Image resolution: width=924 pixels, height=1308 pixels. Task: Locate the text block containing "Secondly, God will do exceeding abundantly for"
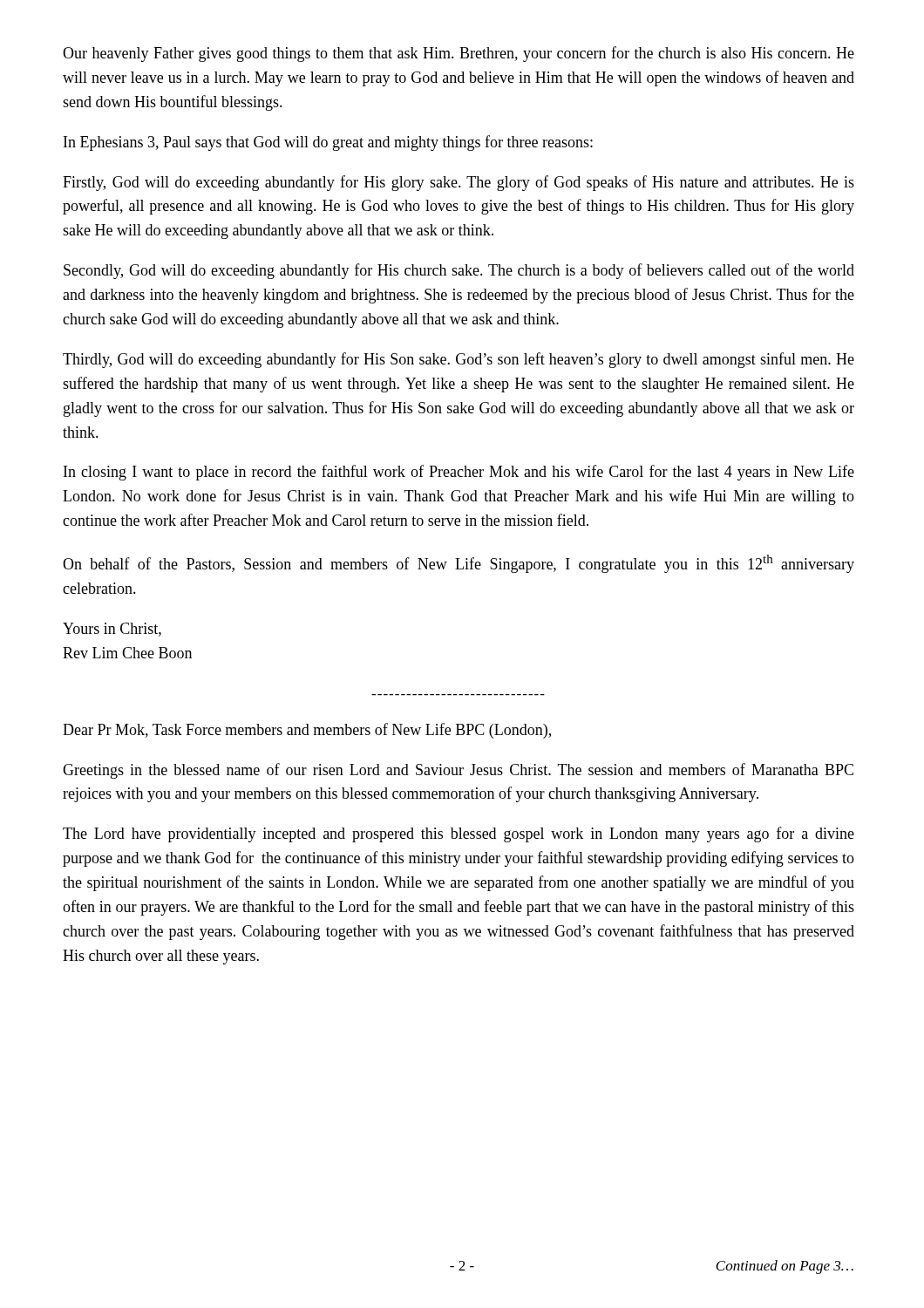point(458,295)
